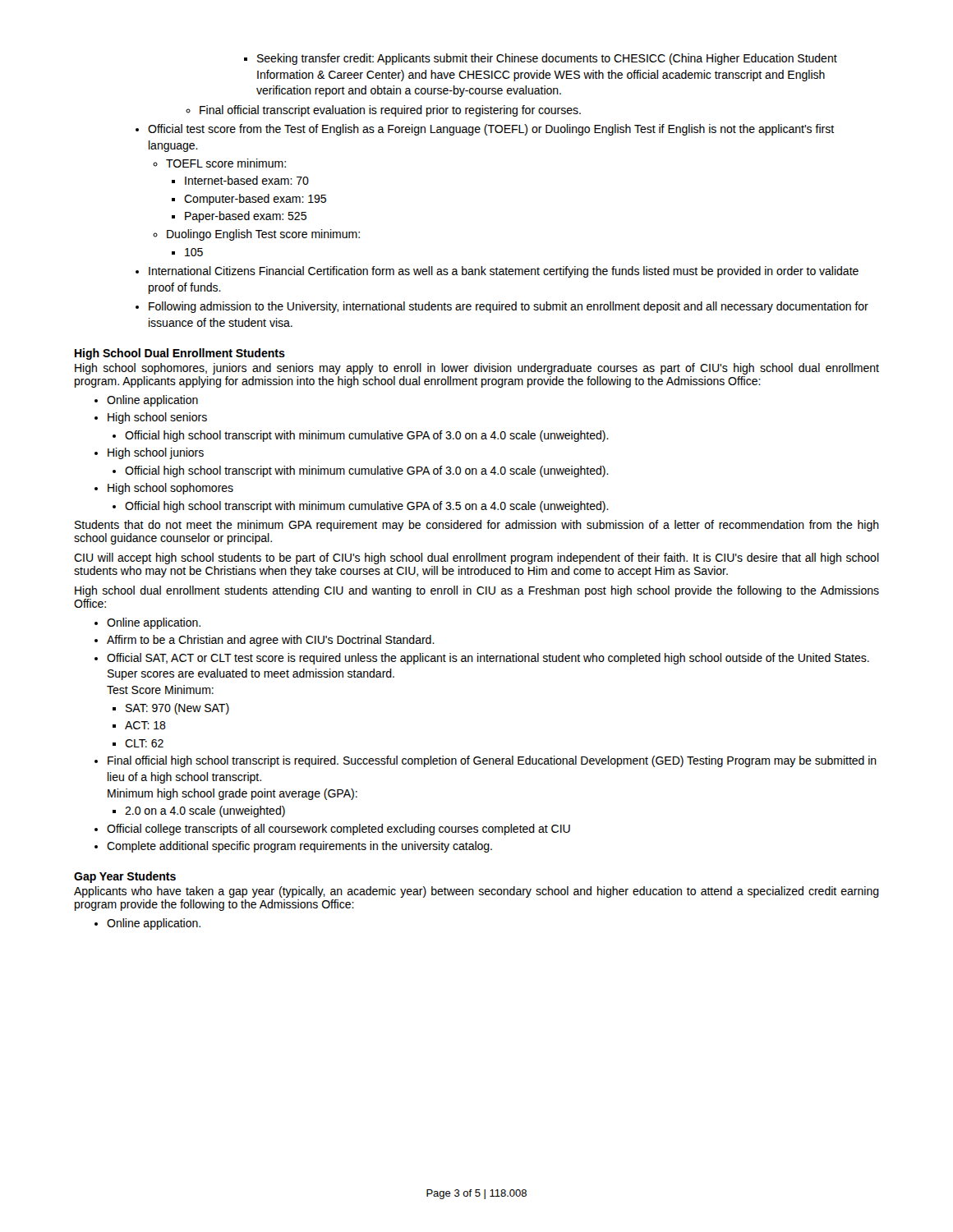Locate the text block that says "High school dual enrollment"
Viewport: 953px width, 1232px height.
(476, 597)
